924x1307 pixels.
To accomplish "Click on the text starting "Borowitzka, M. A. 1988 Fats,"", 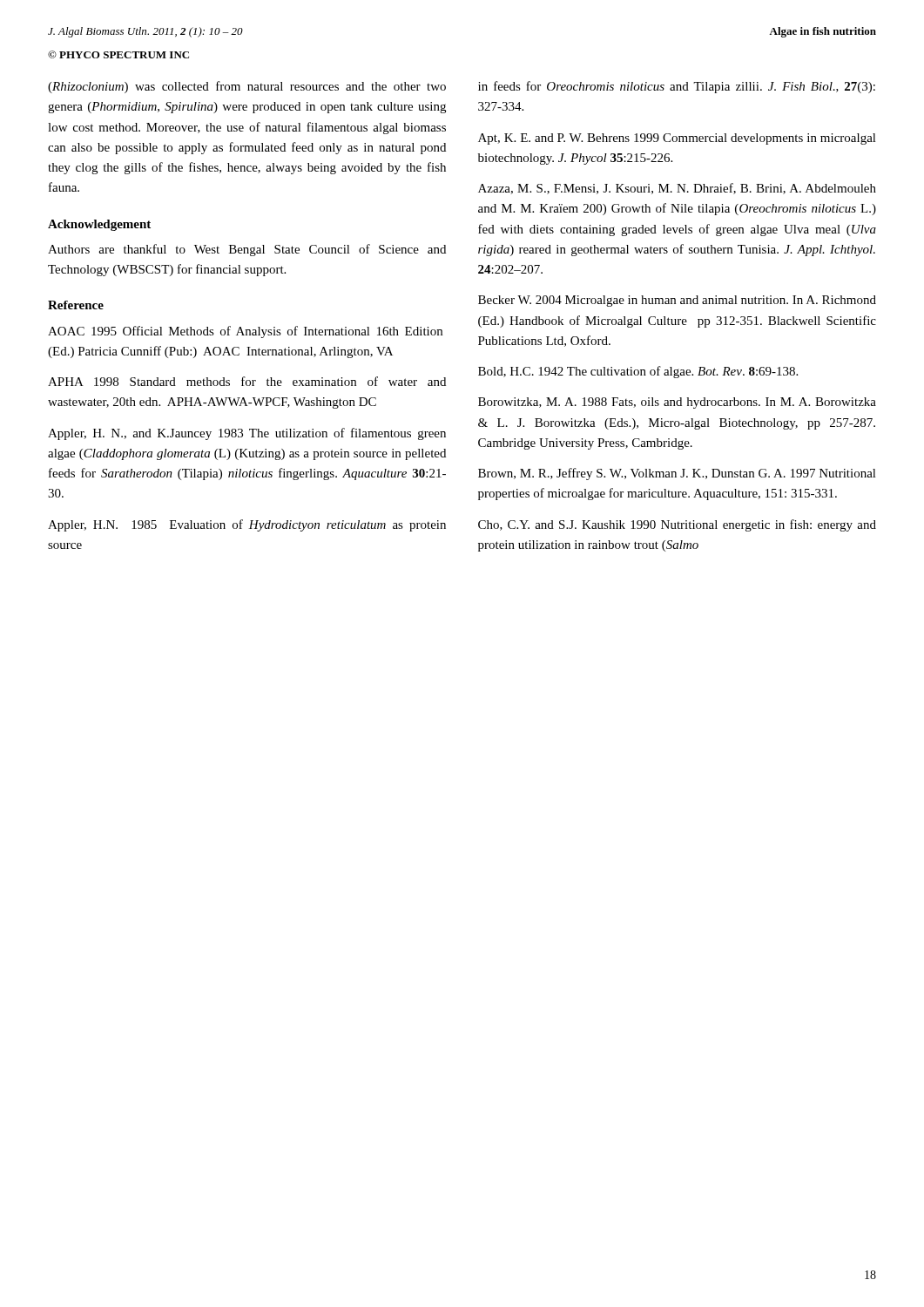I will coord(677,422).
